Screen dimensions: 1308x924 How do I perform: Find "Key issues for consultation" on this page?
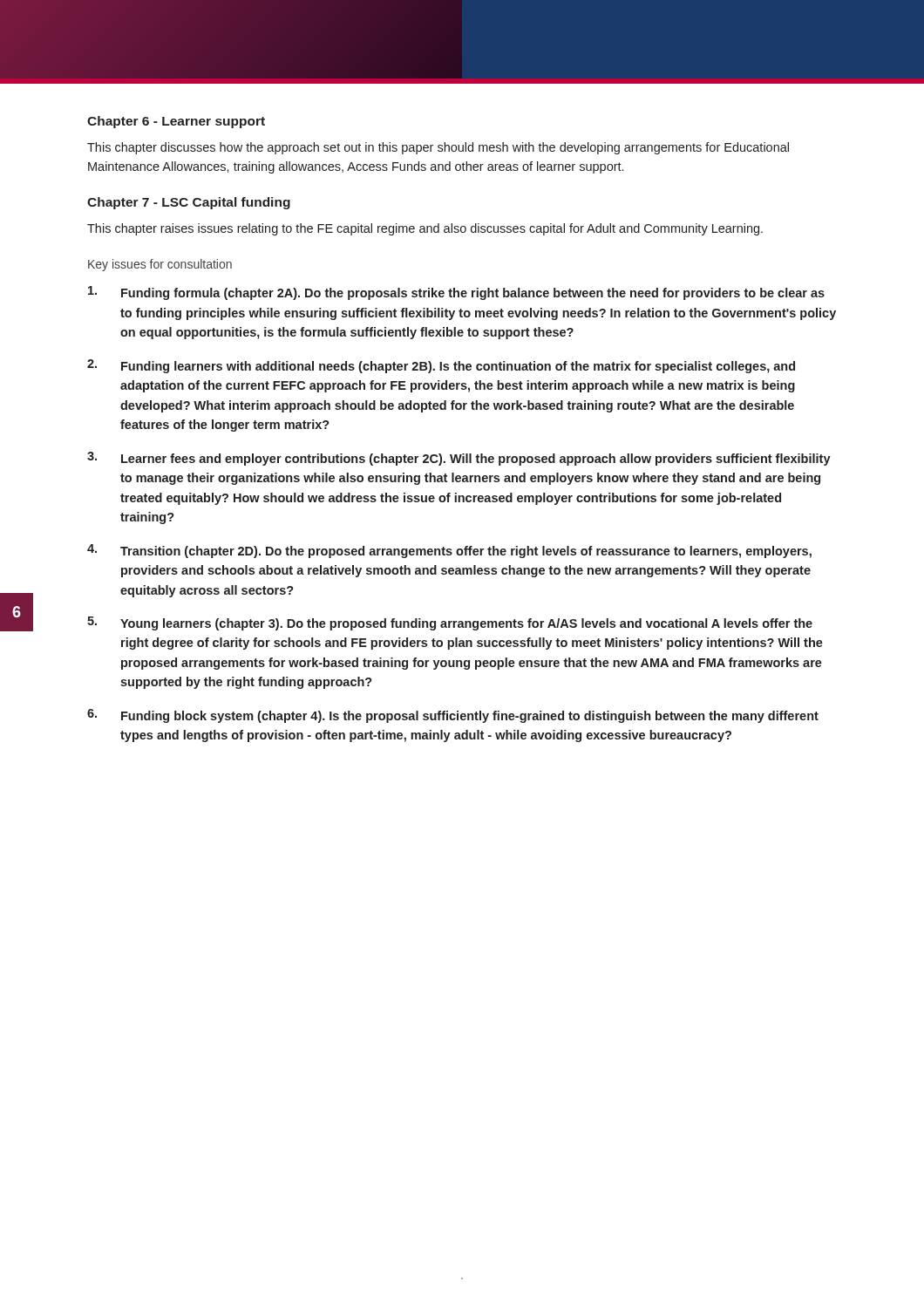pos(160,265)
